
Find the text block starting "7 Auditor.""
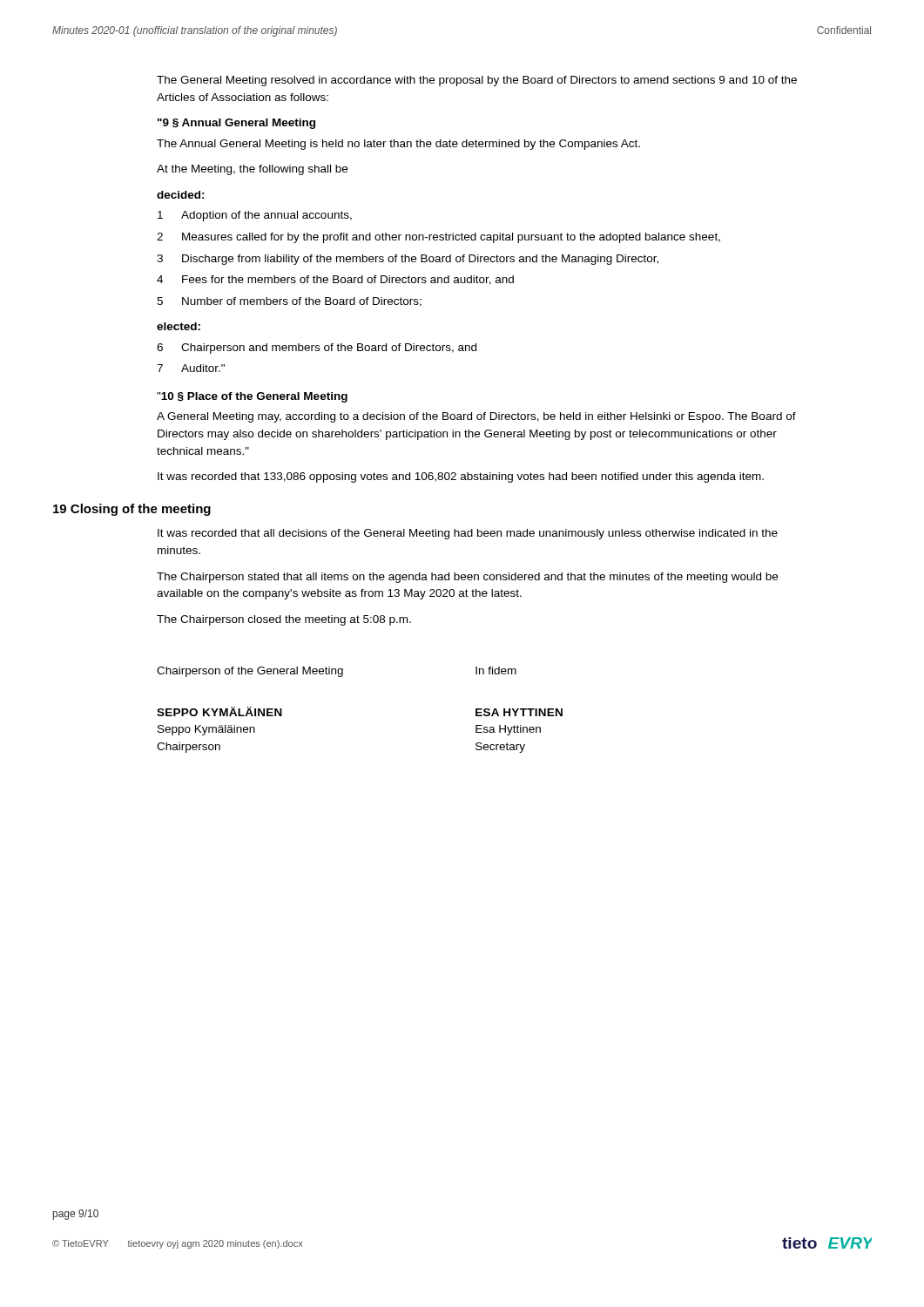[191, 368]
